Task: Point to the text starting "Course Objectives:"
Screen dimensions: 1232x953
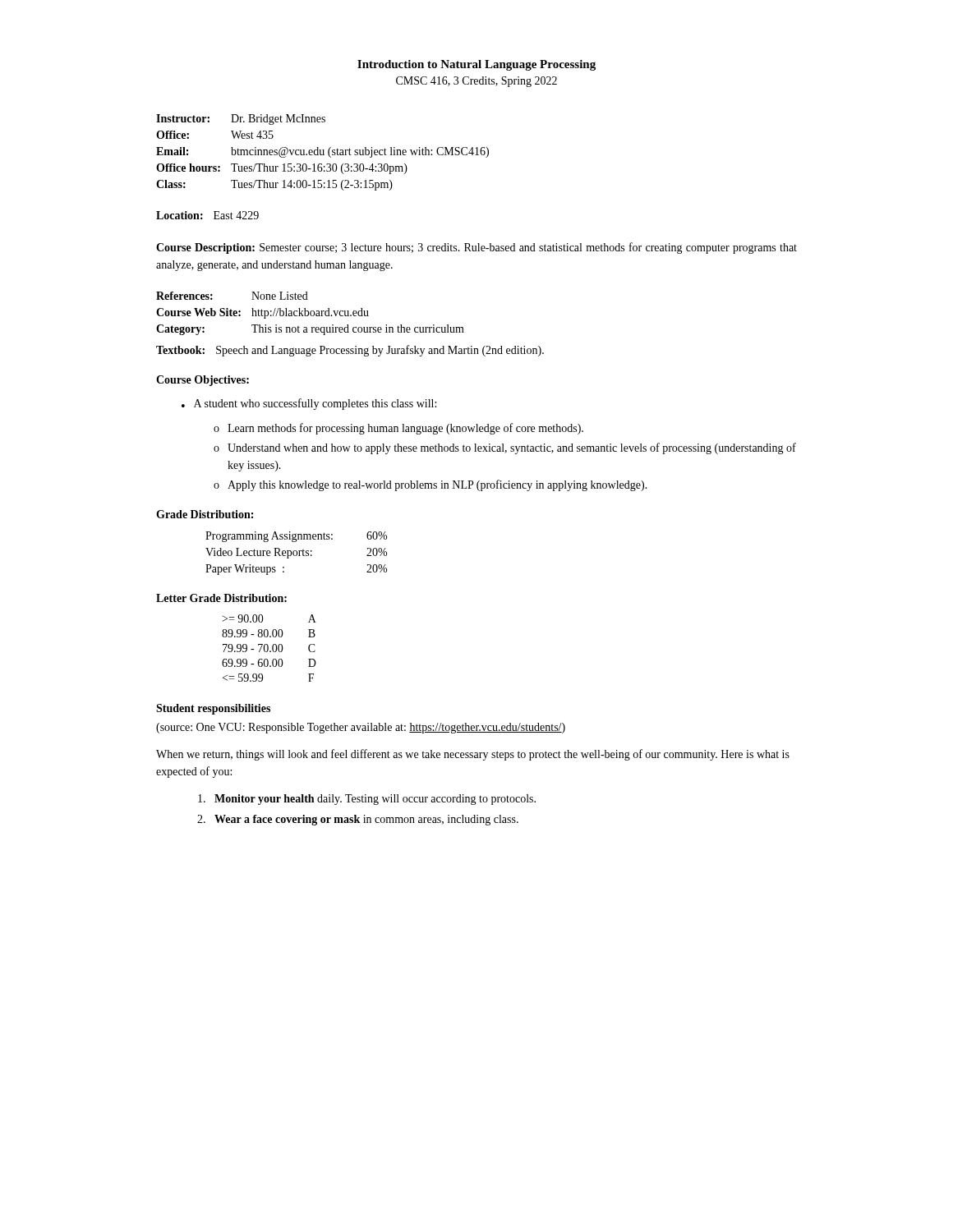Action: [x=203, y=380]
